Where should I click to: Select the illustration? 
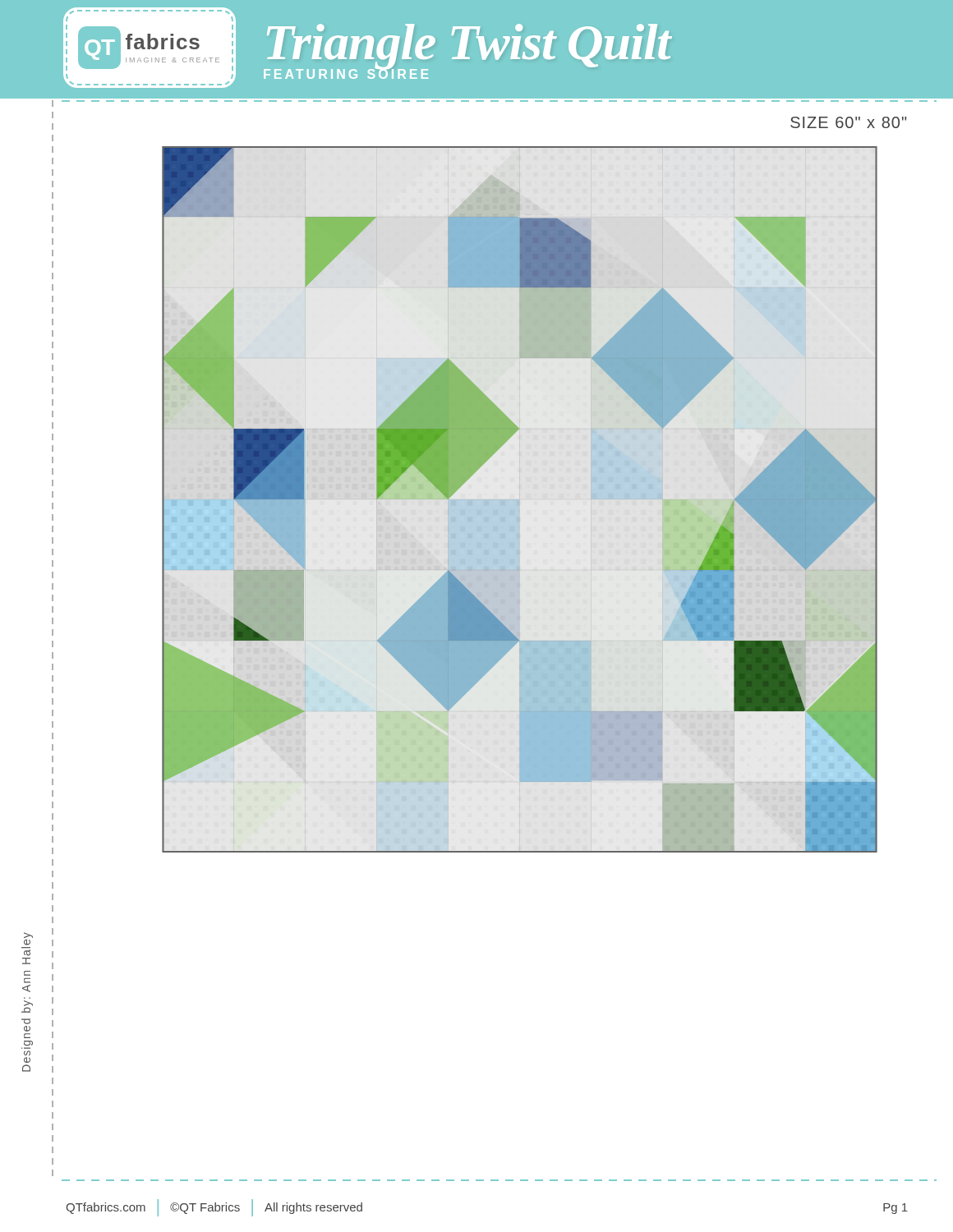click(520, 499)
